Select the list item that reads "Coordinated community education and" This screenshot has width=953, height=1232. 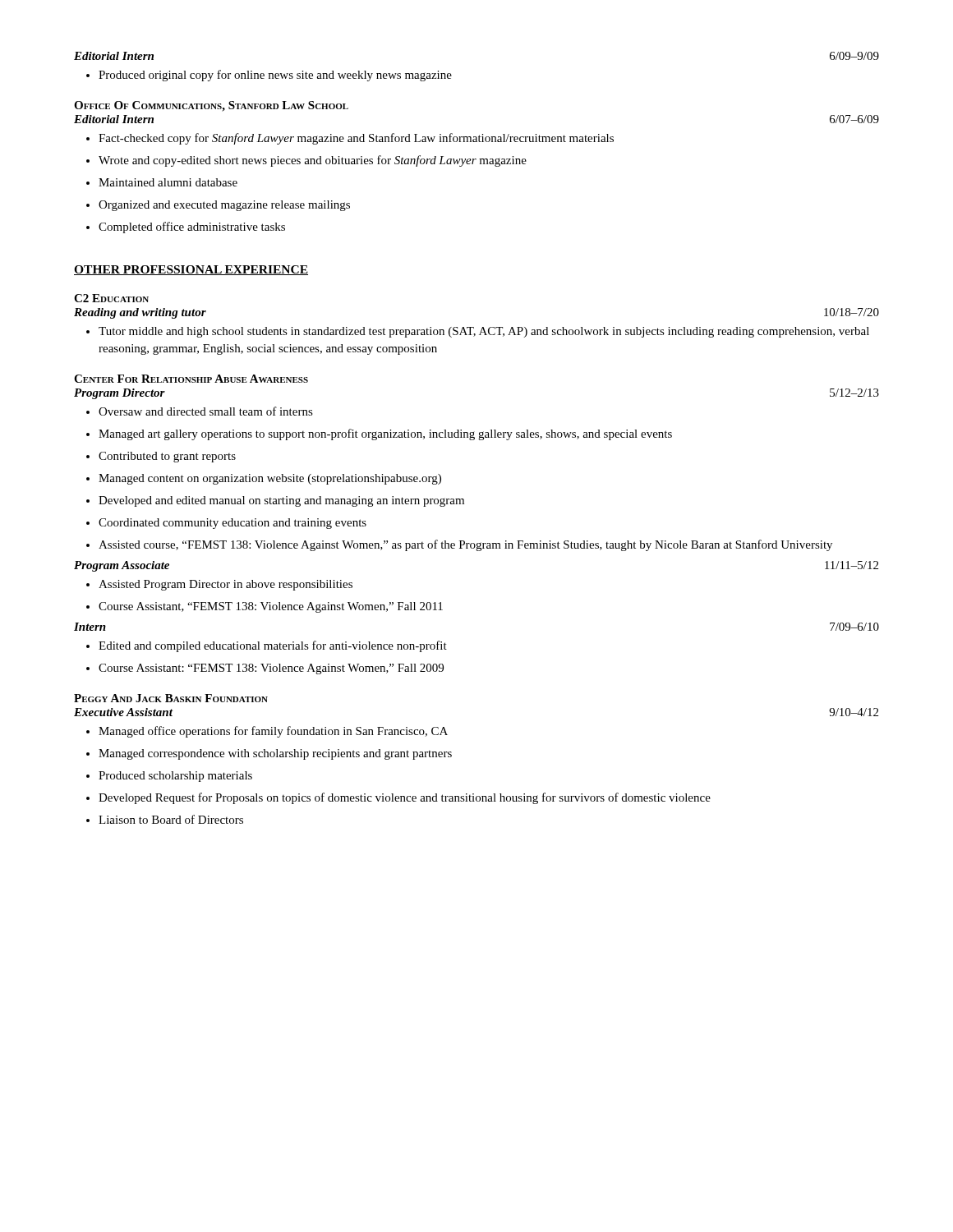point(226,524)
